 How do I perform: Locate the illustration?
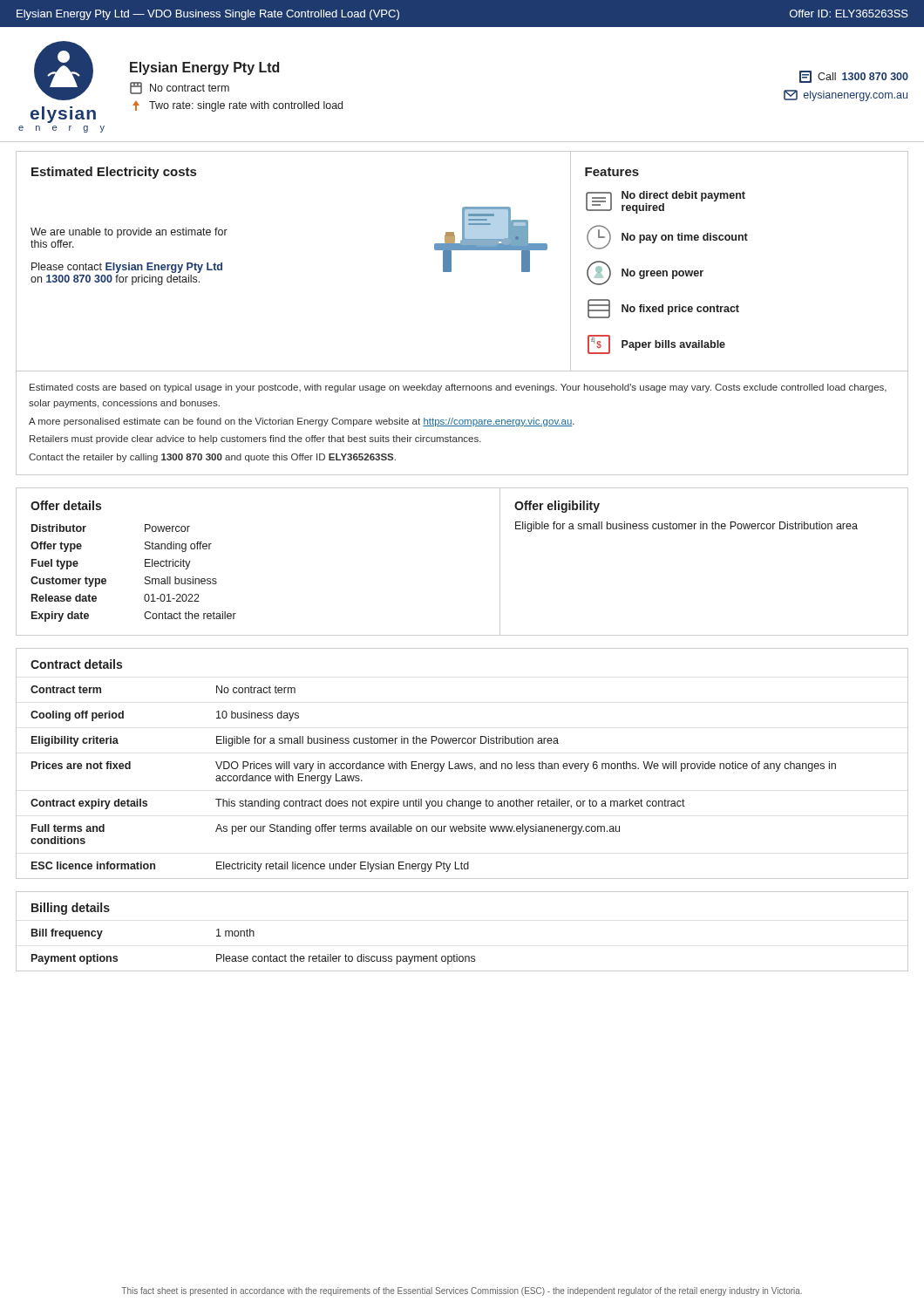pos(486,237)
